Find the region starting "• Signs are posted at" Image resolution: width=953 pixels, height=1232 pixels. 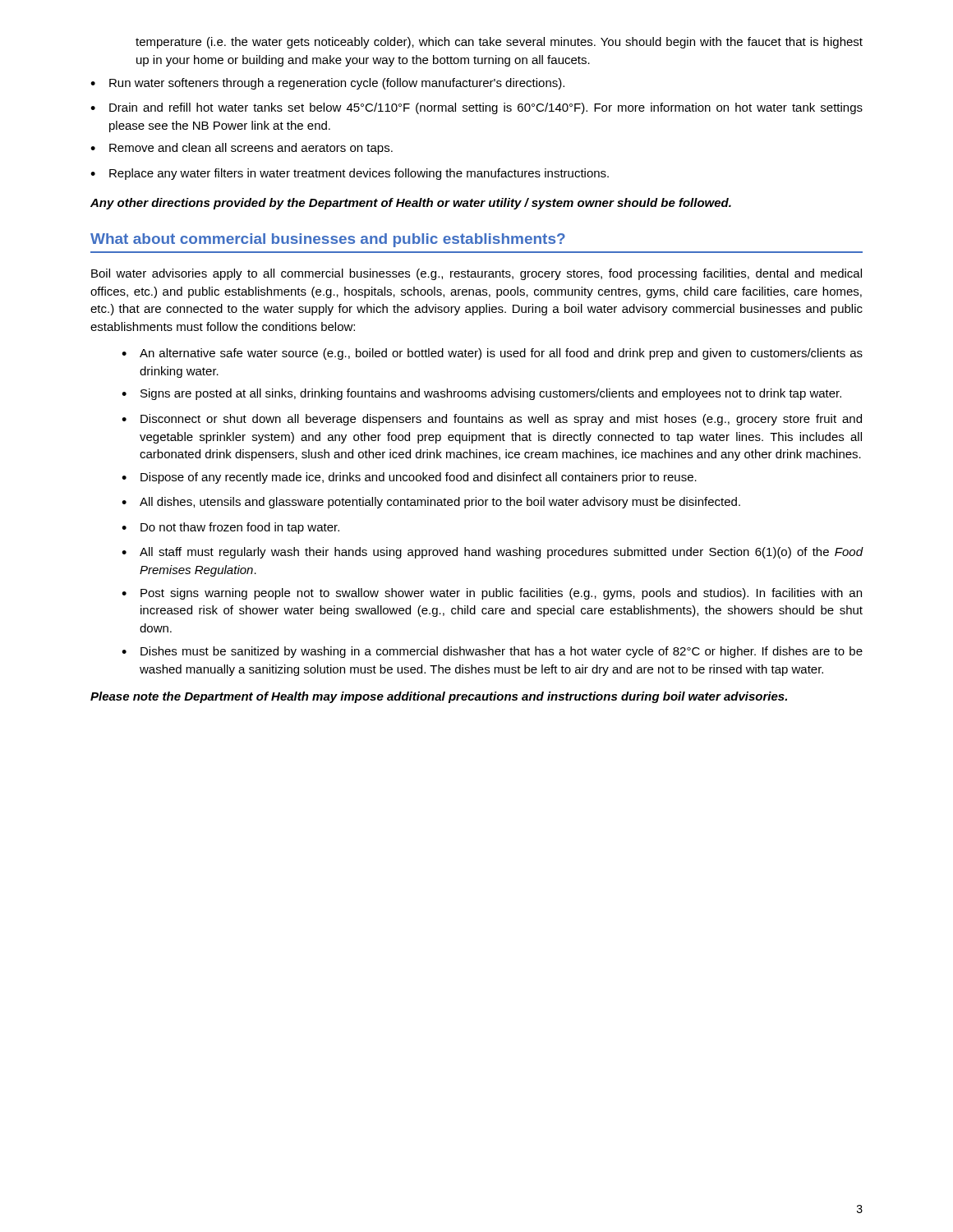pos(492,395)
